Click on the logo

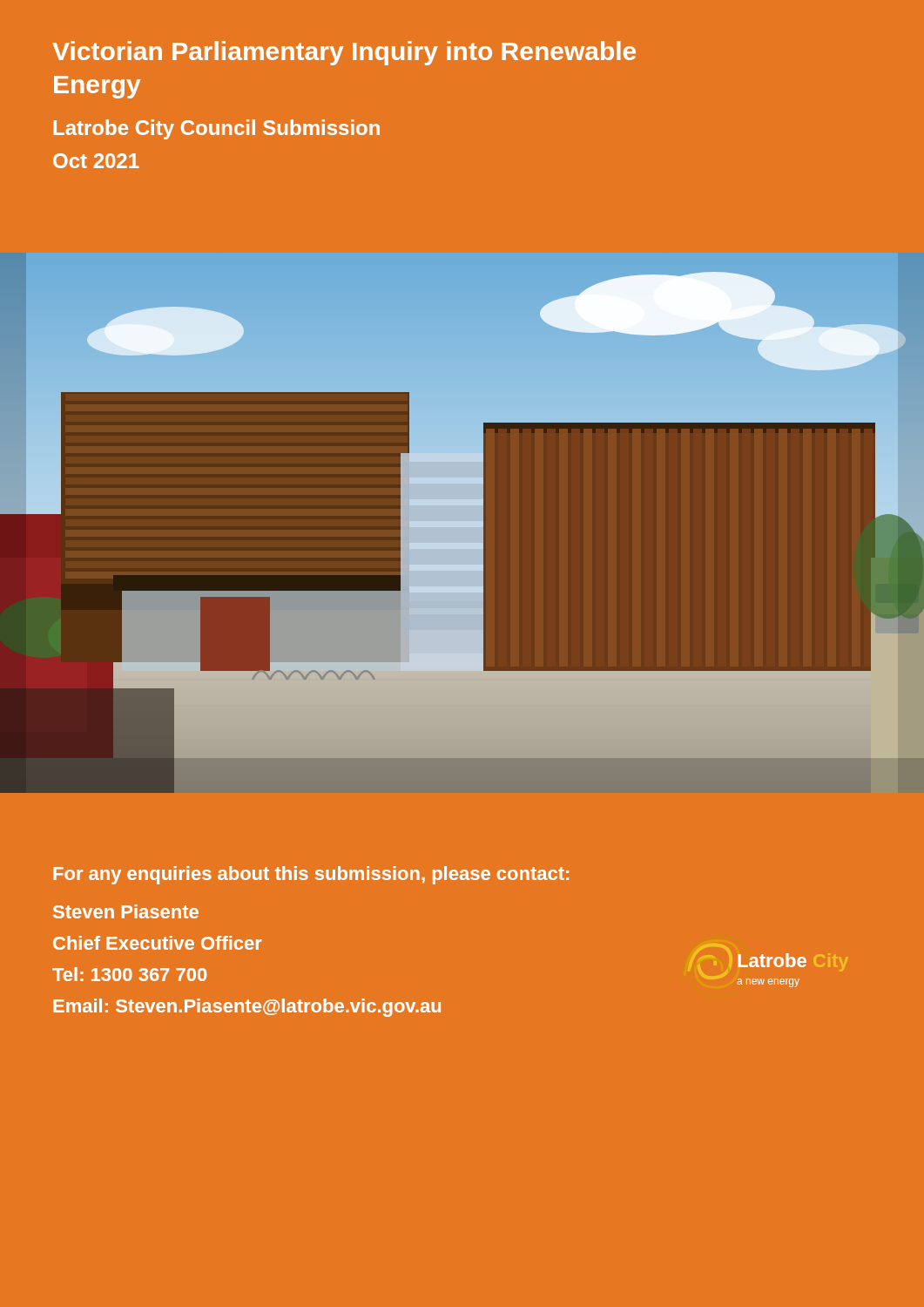tap(767, 971)
